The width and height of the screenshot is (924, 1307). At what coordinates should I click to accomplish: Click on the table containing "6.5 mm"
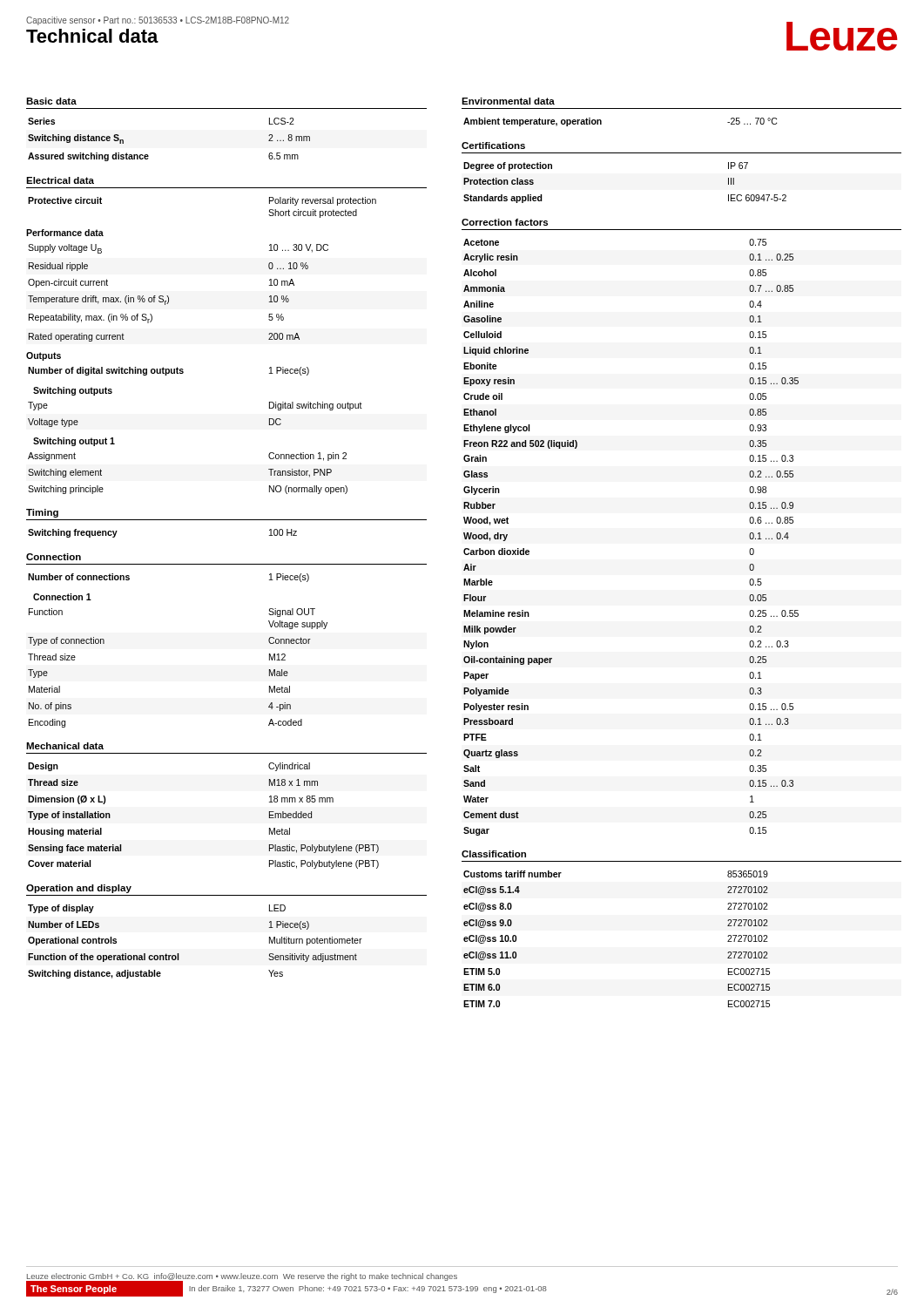coord(226,139)
